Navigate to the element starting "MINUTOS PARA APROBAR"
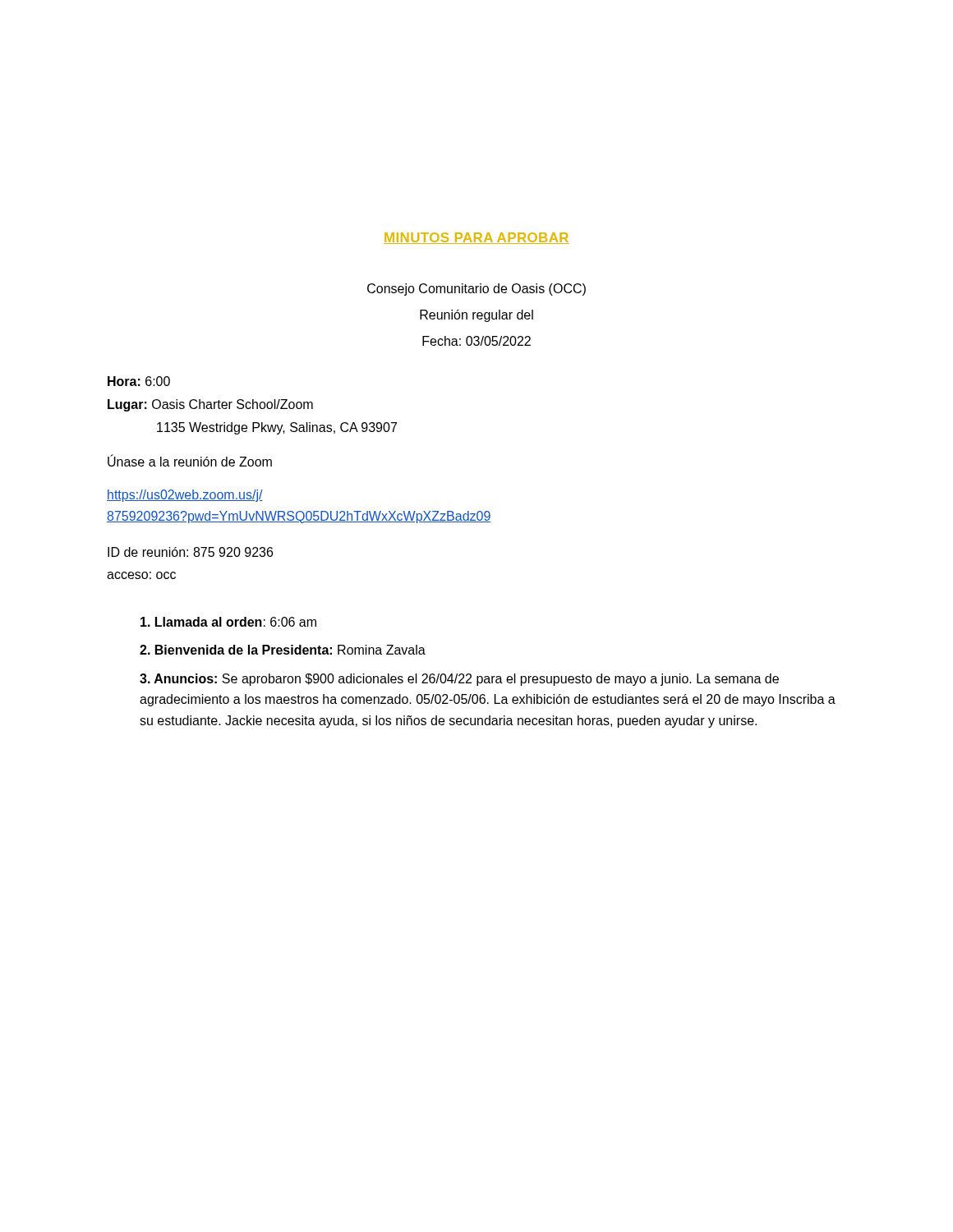Image resolution: width=953 pixels, height=1232 pixels. pos(476,238)
